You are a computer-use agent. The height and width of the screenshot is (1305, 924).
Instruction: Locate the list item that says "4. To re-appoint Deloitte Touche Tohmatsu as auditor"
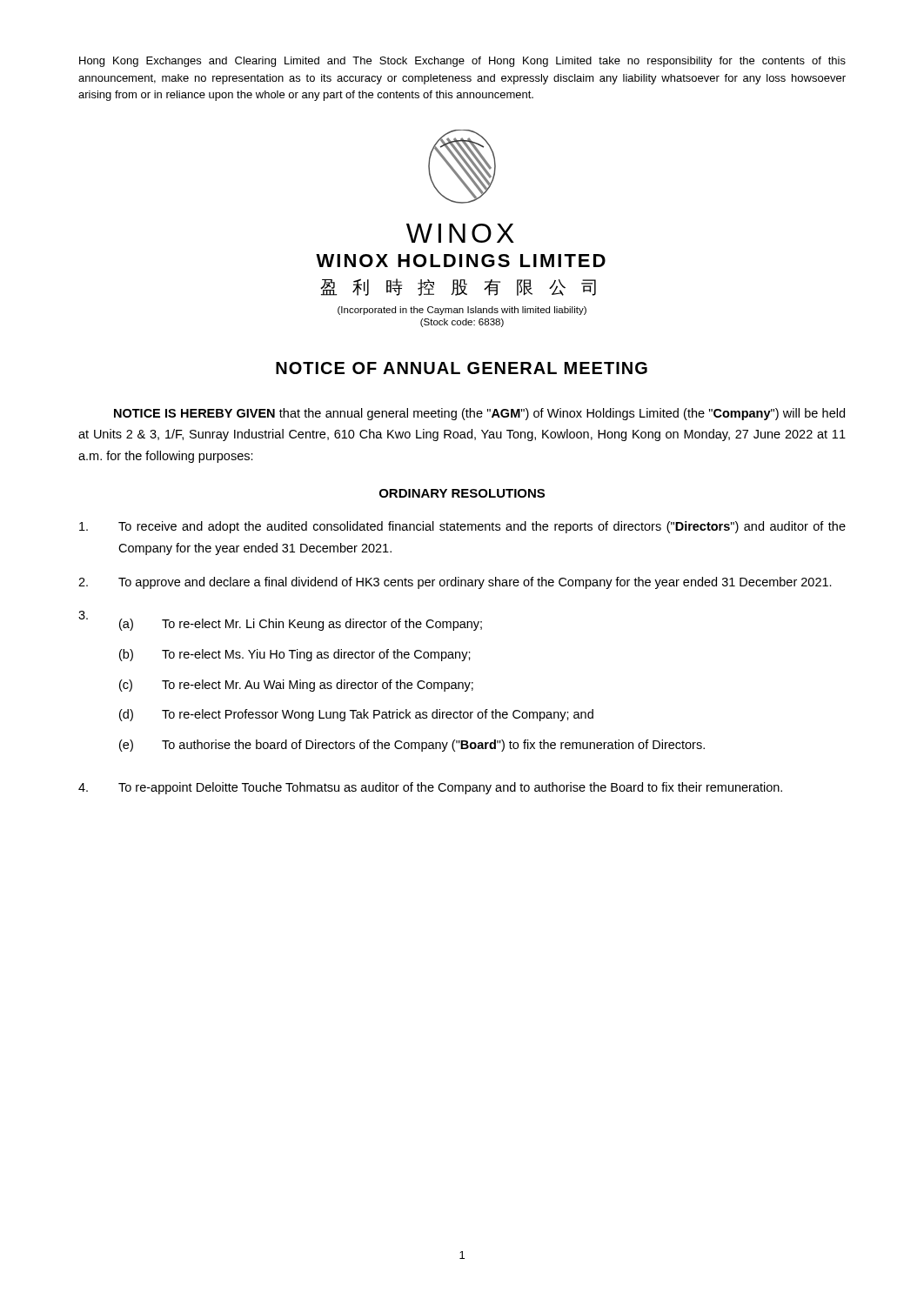coord(462,787)
